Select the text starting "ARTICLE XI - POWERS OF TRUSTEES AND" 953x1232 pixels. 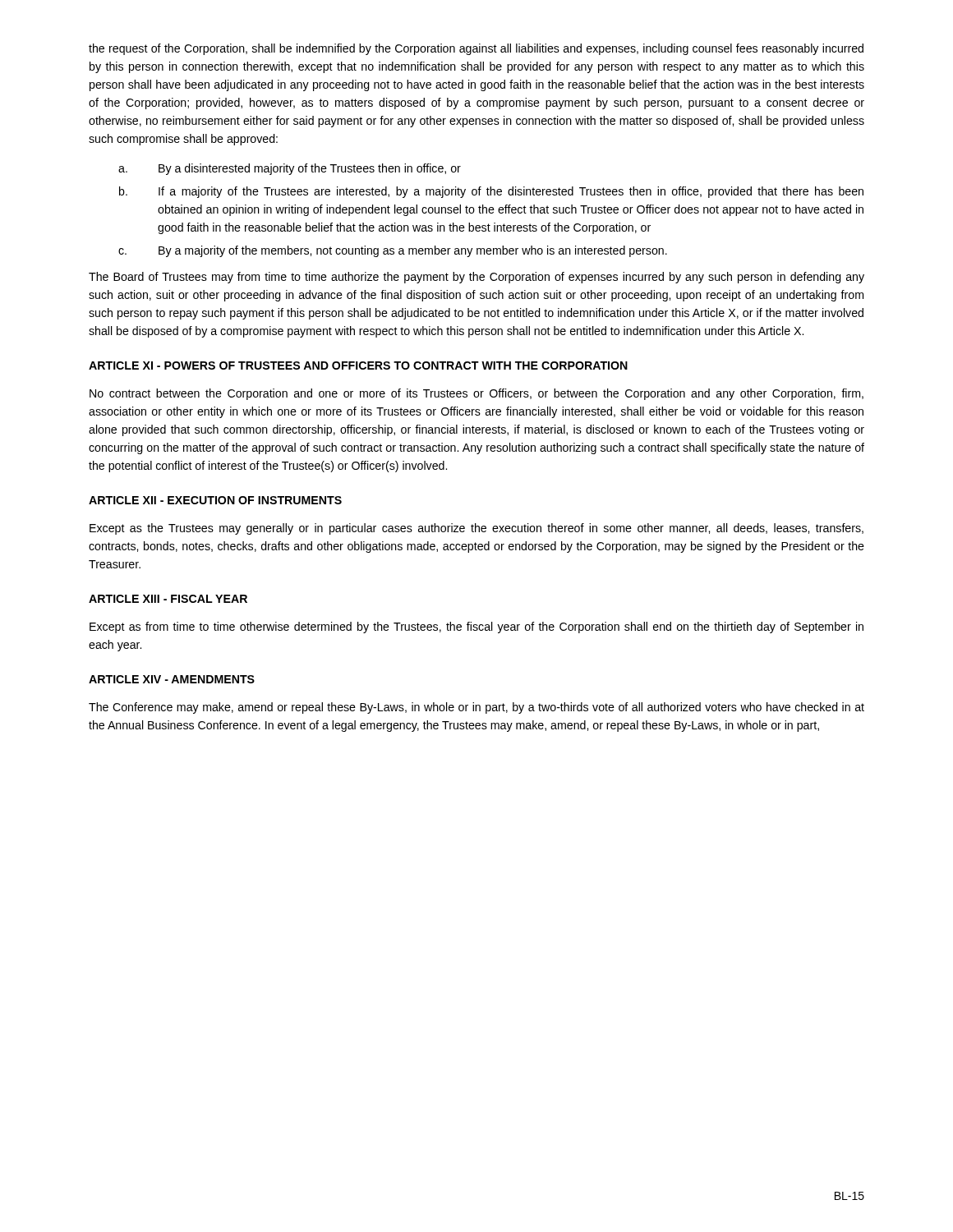pyautogui.click(x=358, y=365)
